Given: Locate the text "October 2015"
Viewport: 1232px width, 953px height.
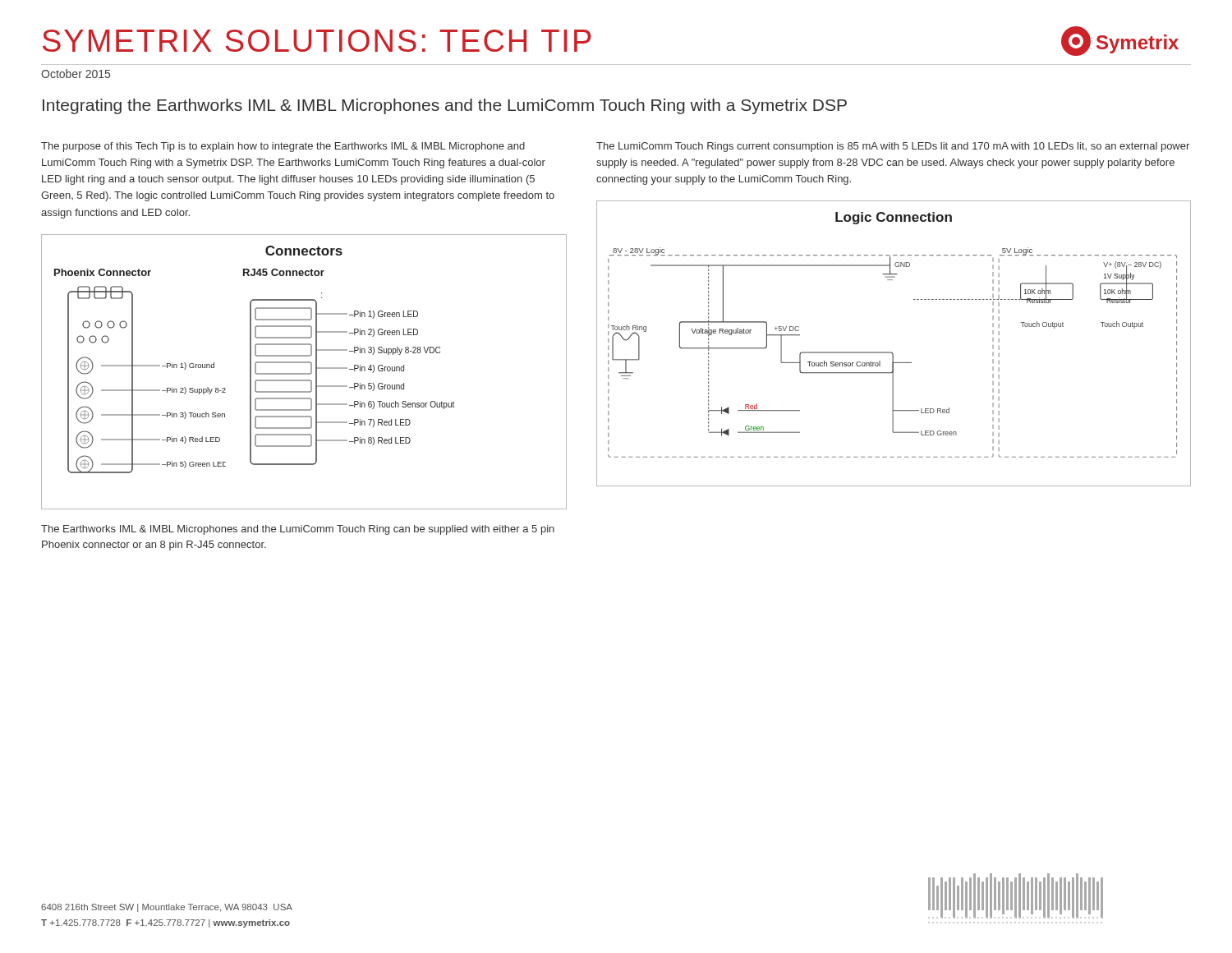Looking at the screenshot, I should (x=76, y=74).
